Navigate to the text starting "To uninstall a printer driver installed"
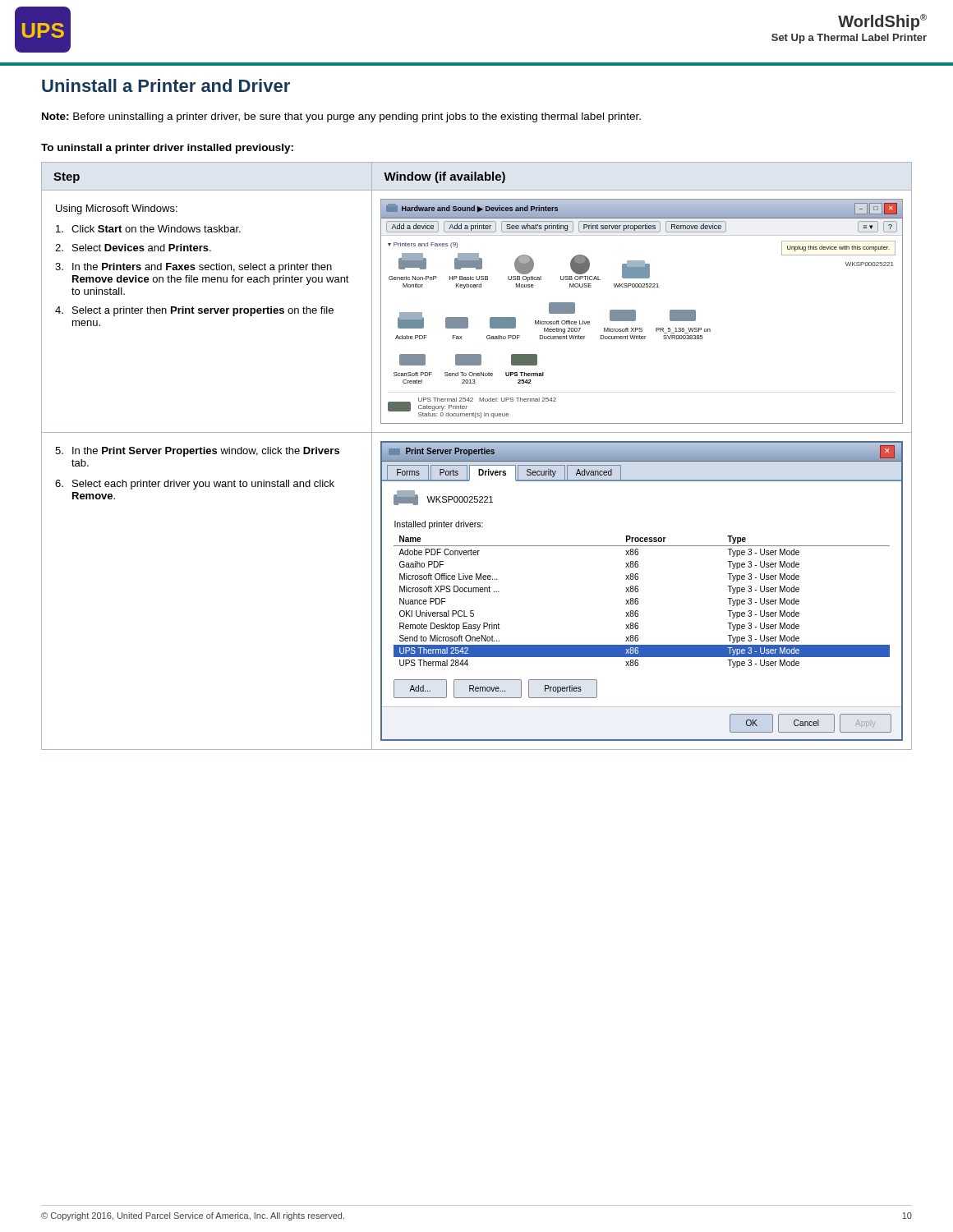 (168, 147)
